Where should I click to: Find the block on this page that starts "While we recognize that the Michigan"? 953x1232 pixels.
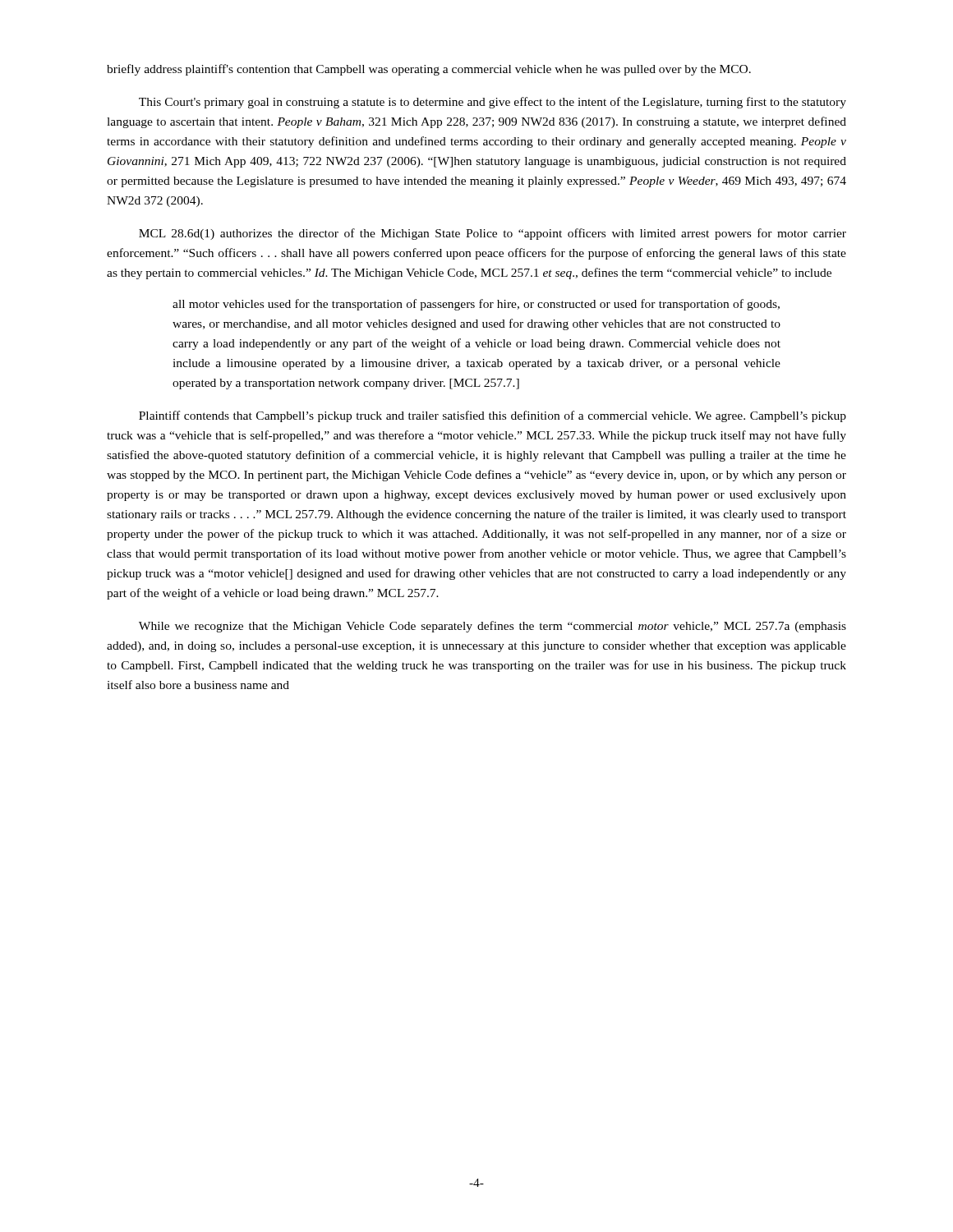point(476,655)
